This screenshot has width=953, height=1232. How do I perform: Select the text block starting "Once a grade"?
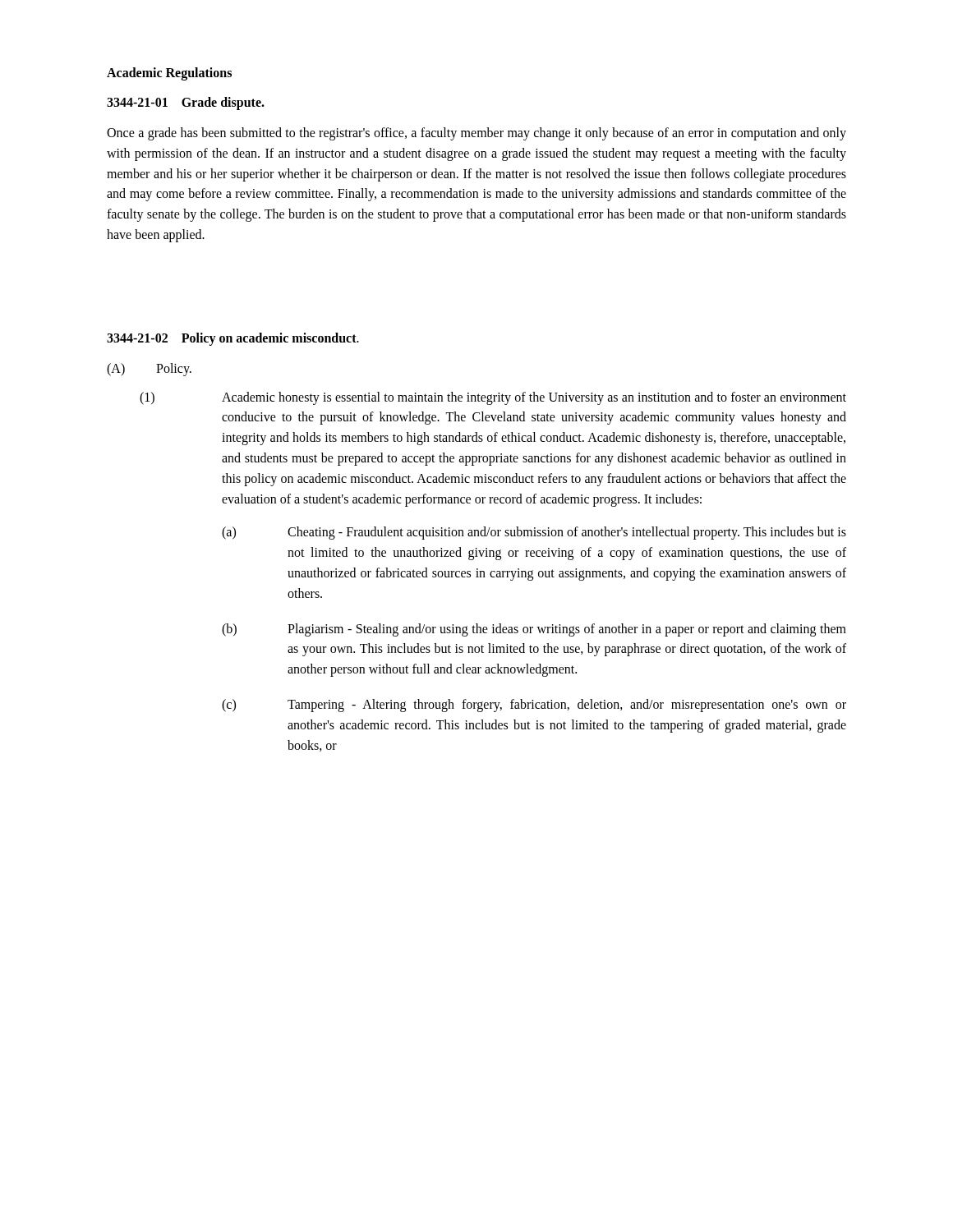(476, 184)
